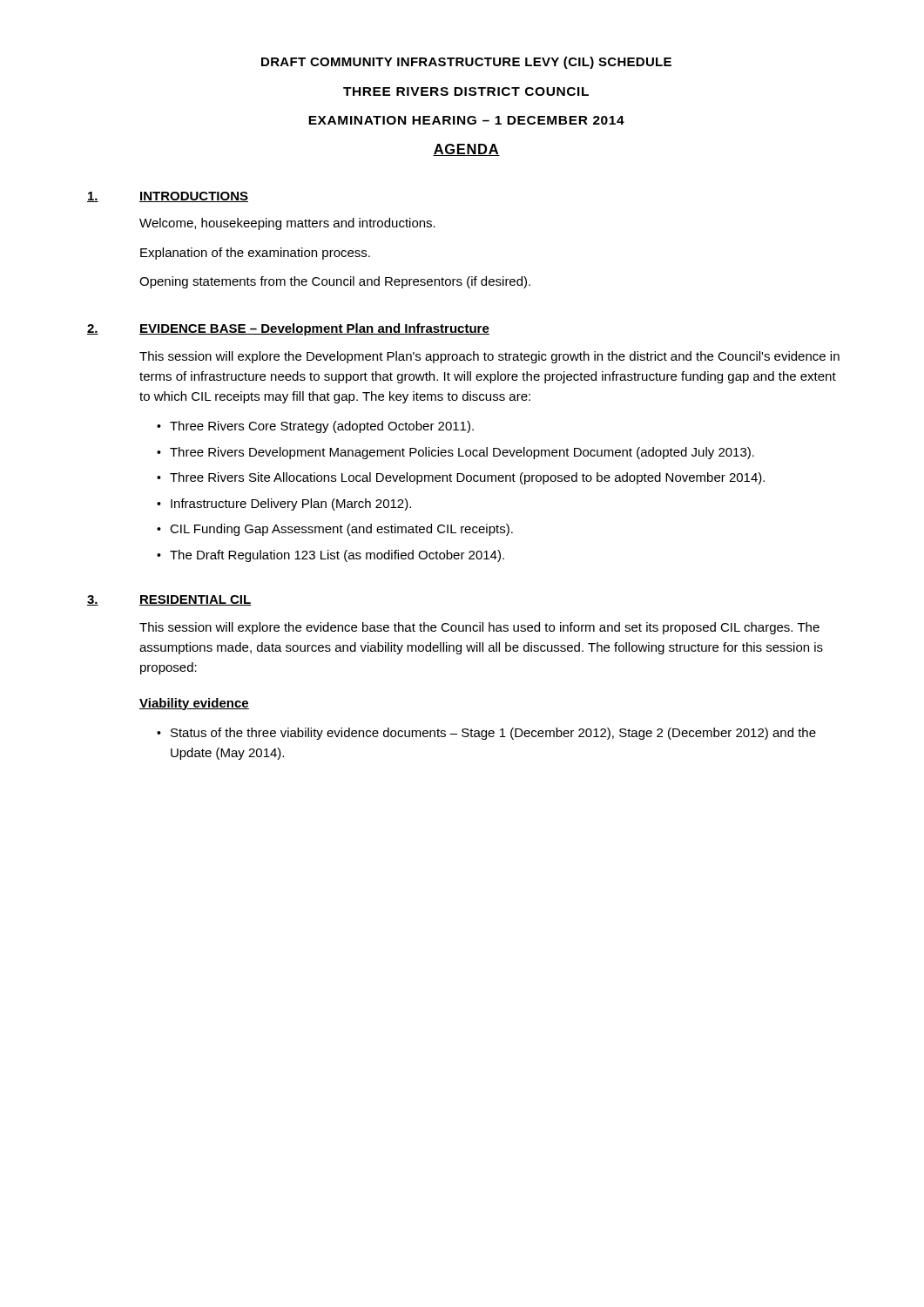Select the text starting "THREE RIVERS DISTRICT COUNCIL"
Image resolution: width=924 pixels, height=1307 pixels.
[x=466, y=91]
